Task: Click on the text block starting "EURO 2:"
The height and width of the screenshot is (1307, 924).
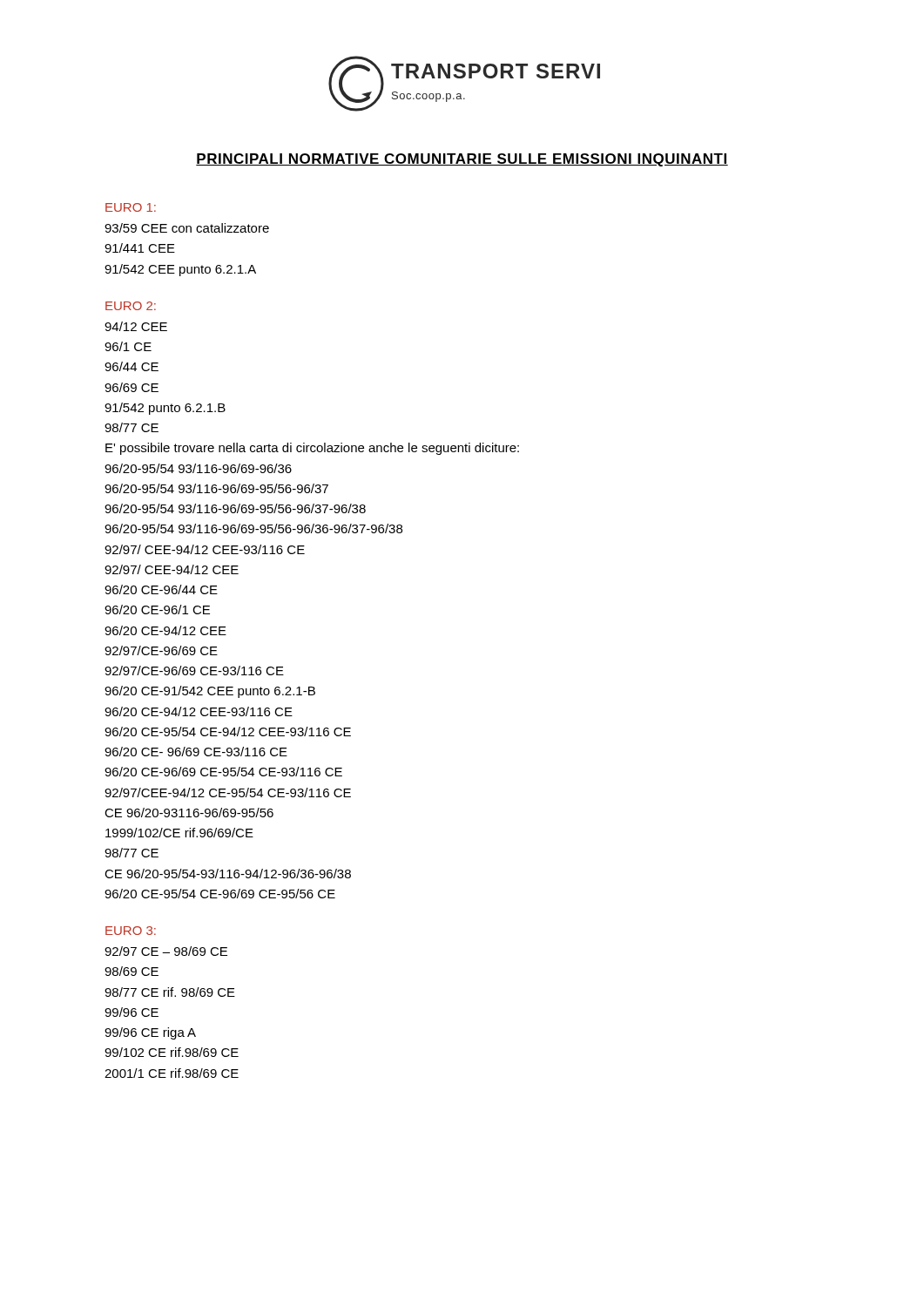Action: pyautogui.click(x=131, y=305)
